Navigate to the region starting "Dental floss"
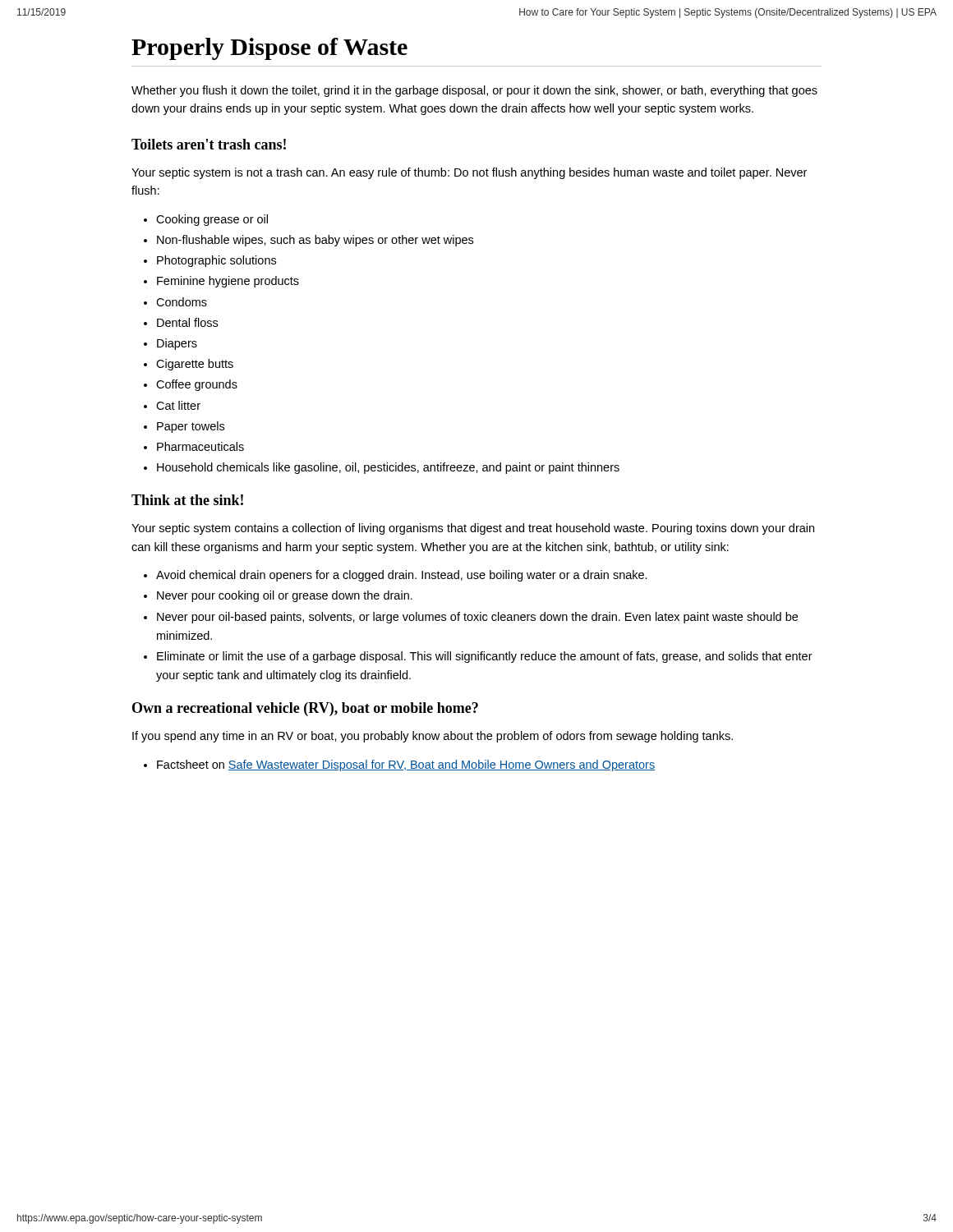Image resolution: width=953 pixels, height=1232 pixels. pos(187,323)
